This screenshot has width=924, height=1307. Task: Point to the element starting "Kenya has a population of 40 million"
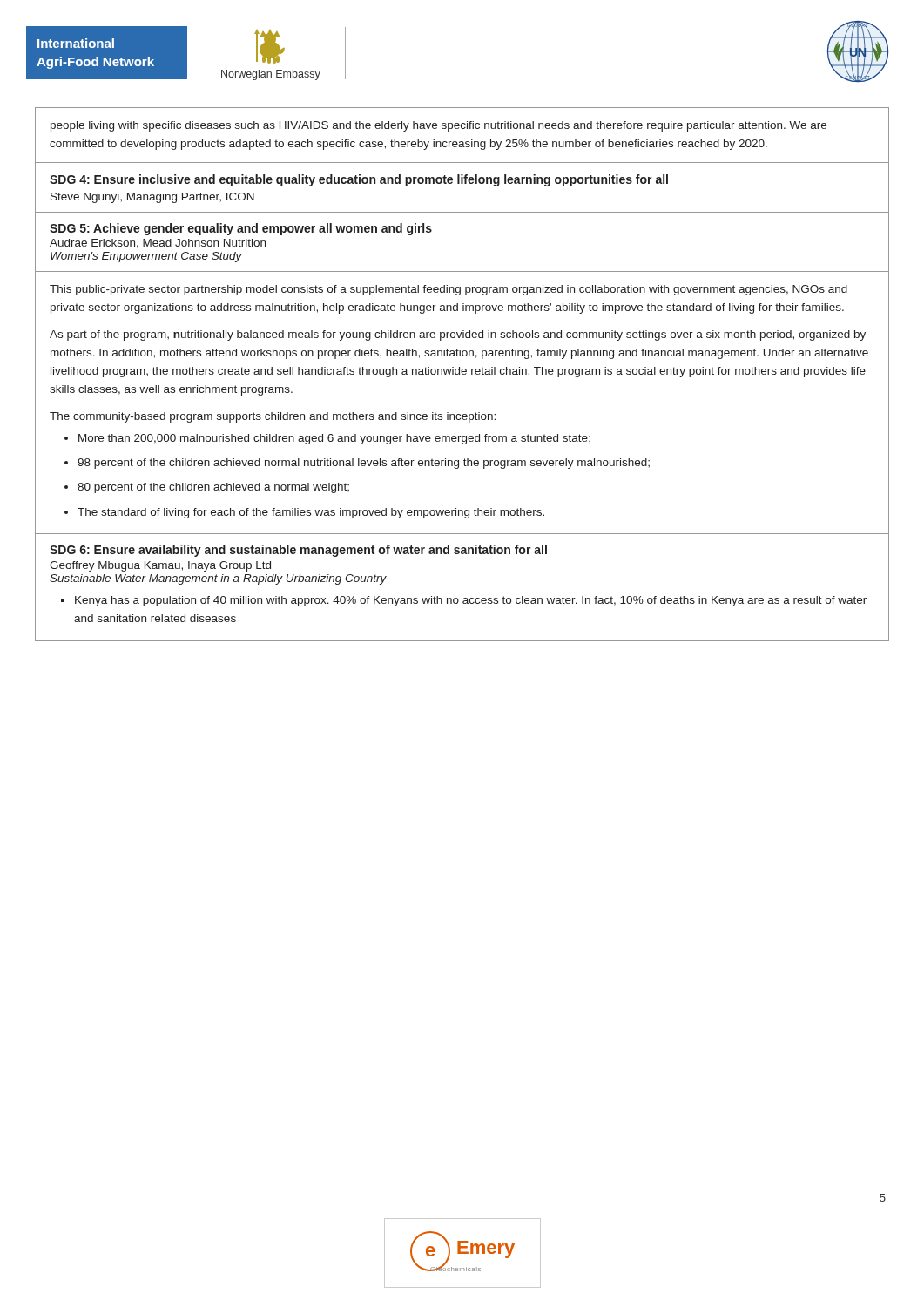(x=470, y=609)
